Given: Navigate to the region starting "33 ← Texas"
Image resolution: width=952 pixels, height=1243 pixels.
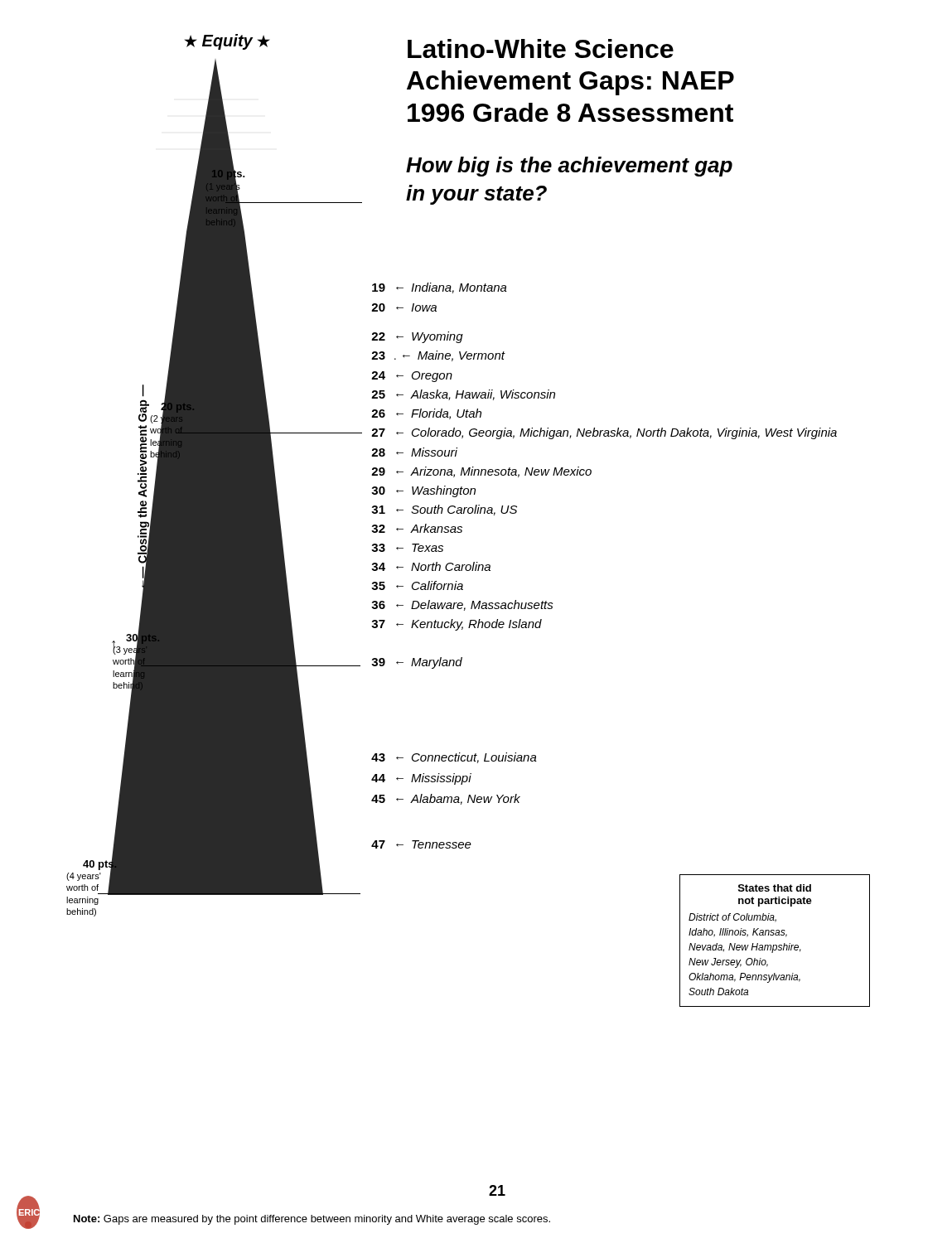Looking at the screenshot, I should click(402, 547).
